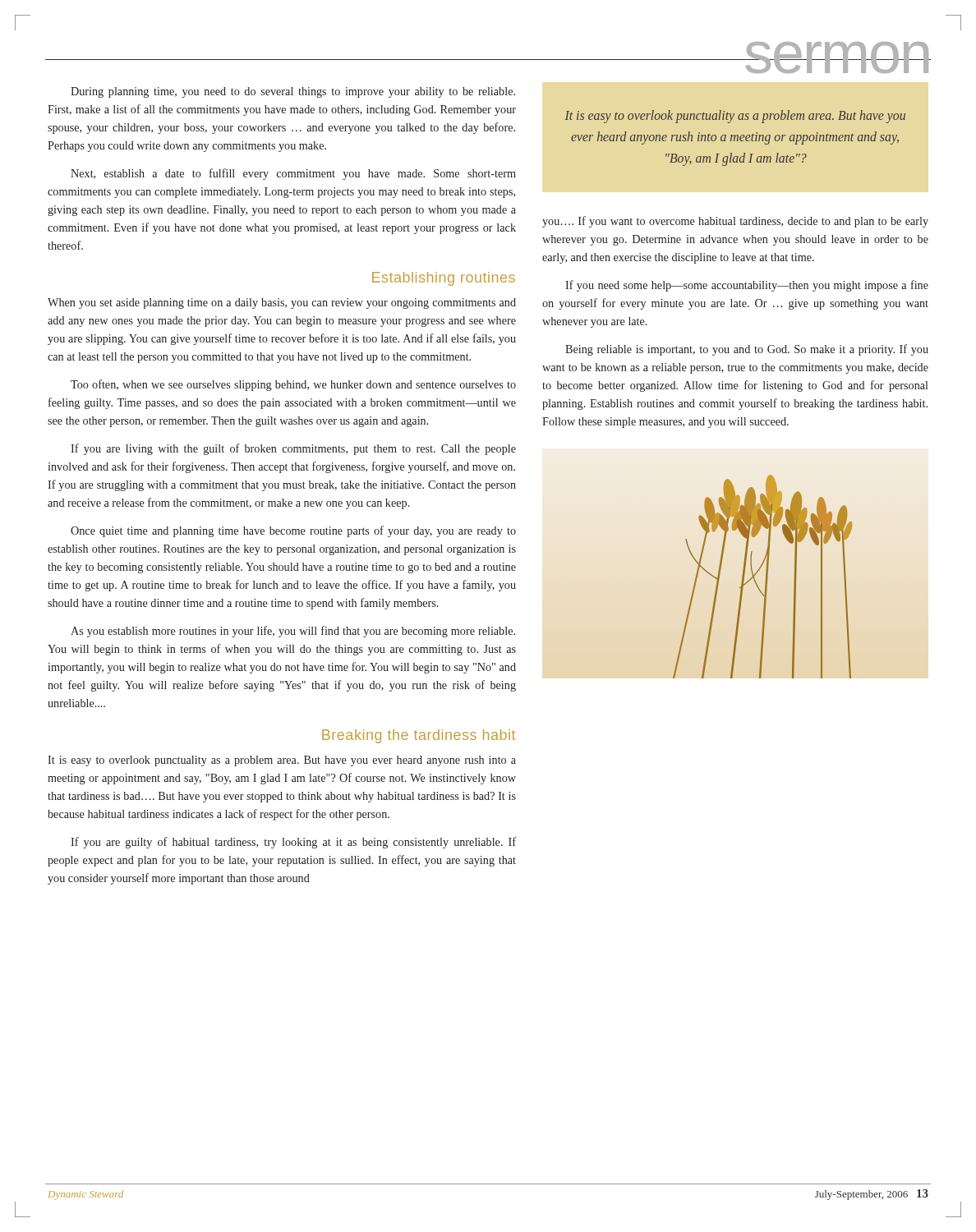Locate the block of text that opens with "During planning time, you need to do several"

pyautogui.click(x=282, y=118)
